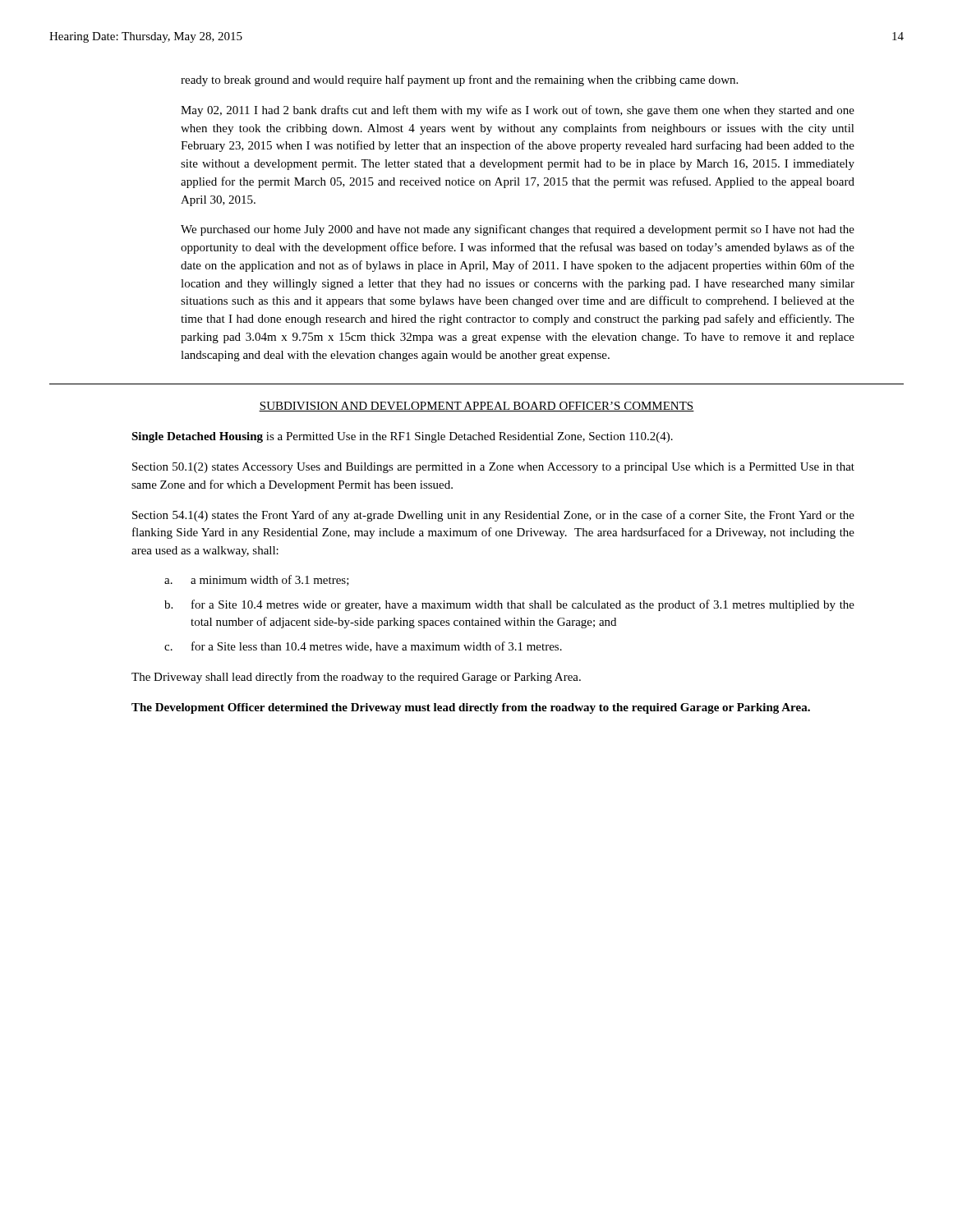Navigate to the passage starting "SUBDIVISION AND DEVELOPMENT APPEAL"

tap(476, 406)
